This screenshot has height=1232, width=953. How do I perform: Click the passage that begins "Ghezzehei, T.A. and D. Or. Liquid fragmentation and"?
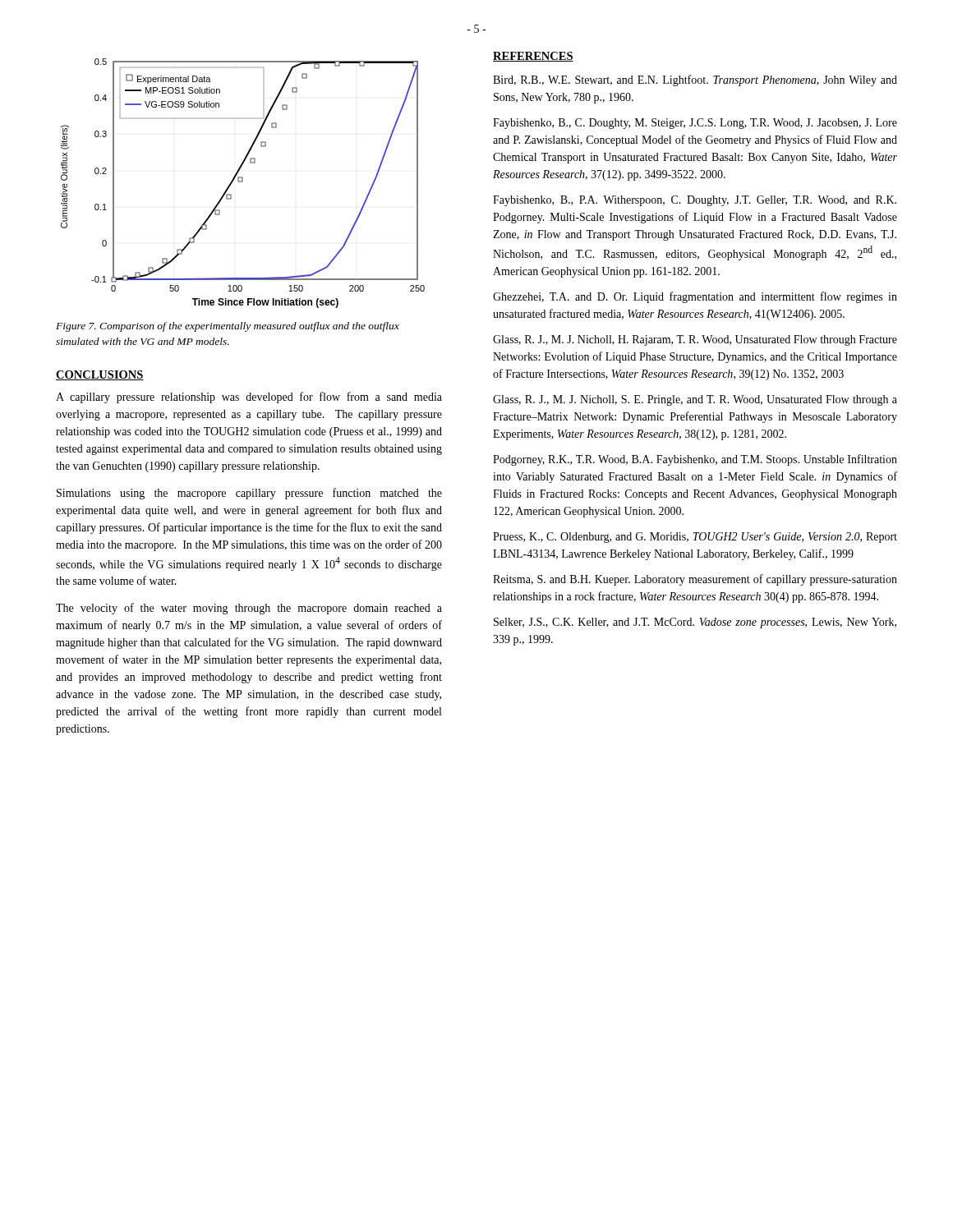[x=695, y=305]
